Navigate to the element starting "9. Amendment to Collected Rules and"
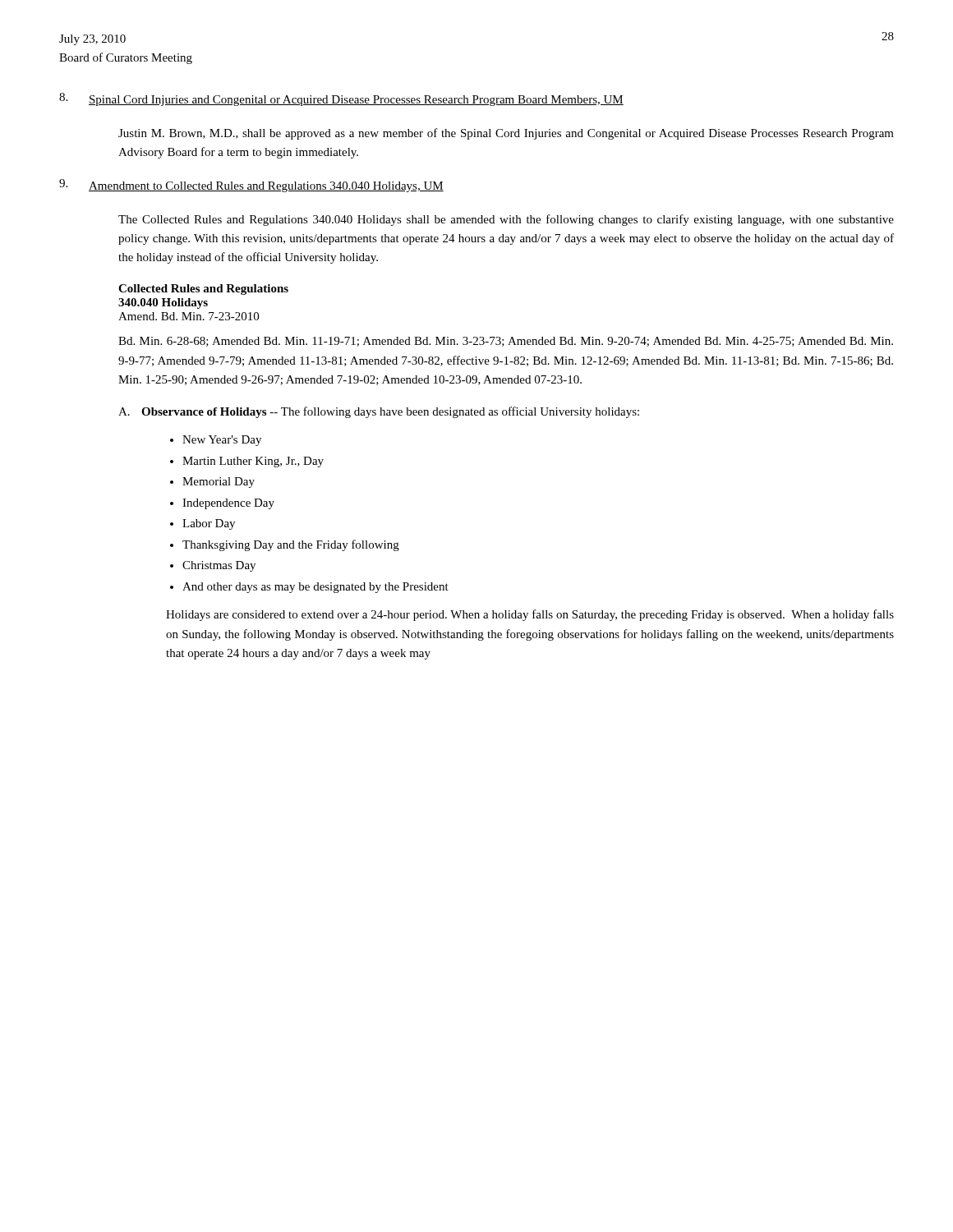This screenshot has height=1232, width=953. point(251,186)
